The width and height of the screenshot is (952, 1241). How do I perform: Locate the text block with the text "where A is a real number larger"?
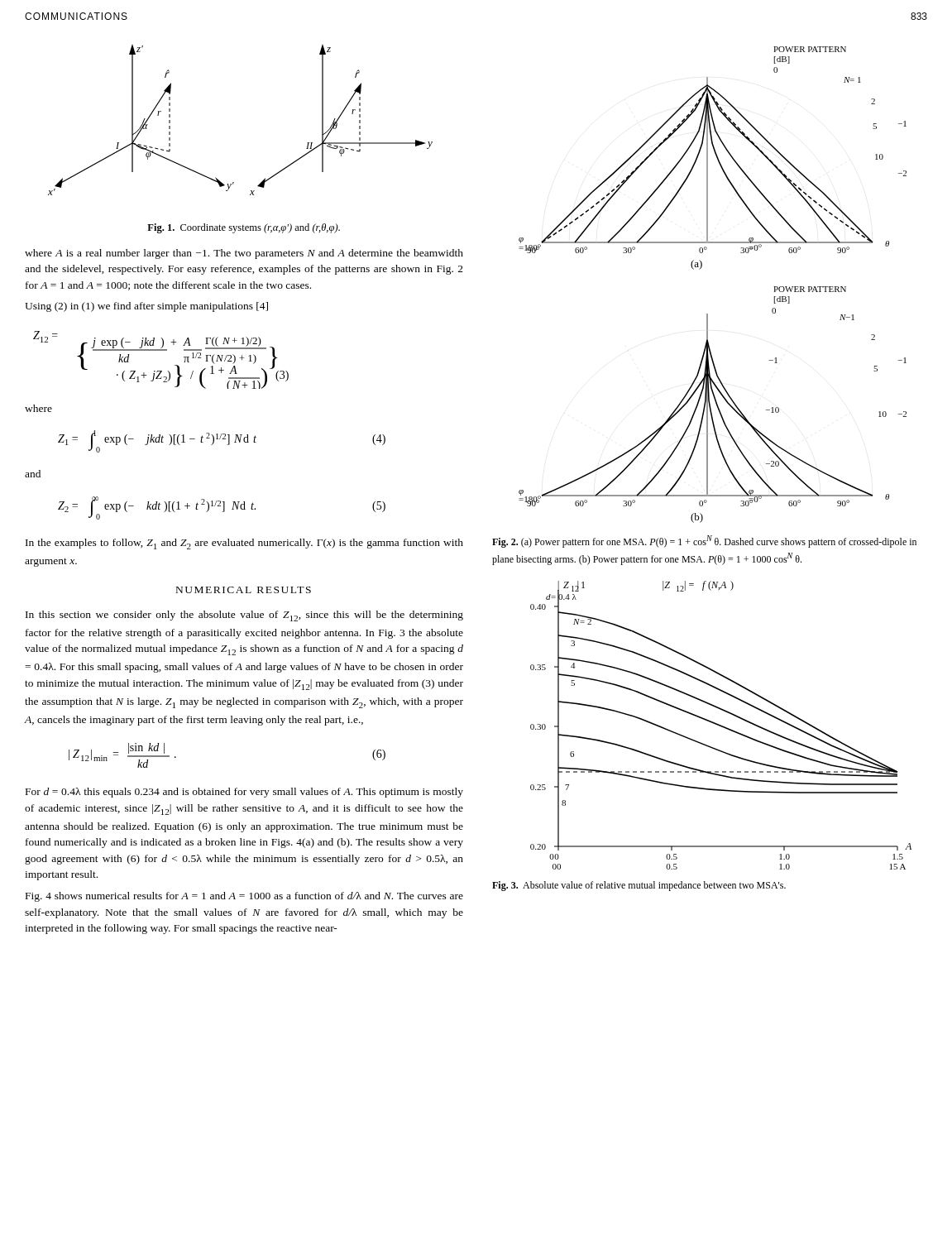244,279
